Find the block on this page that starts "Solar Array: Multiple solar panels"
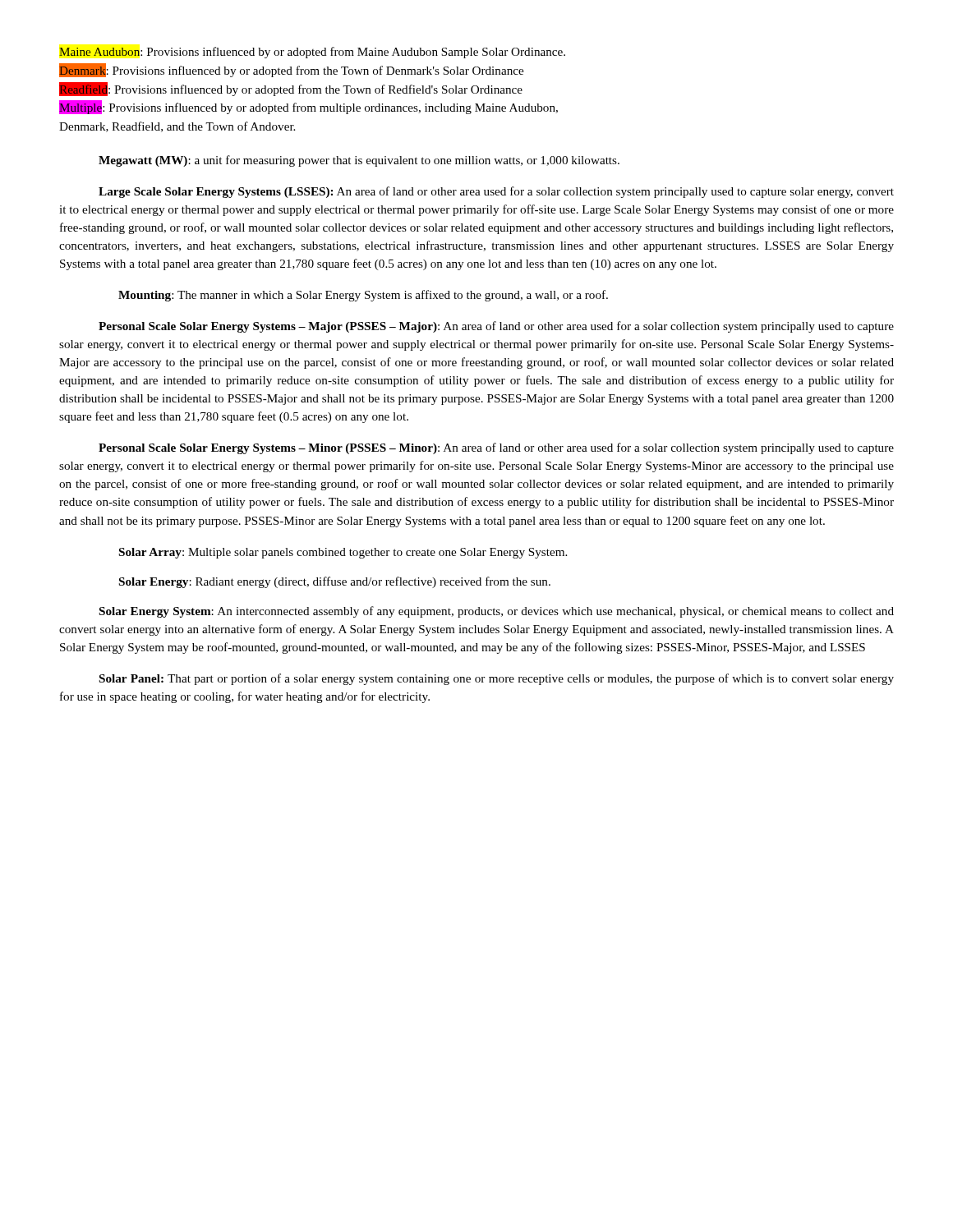This screenshot has width=953, height=1232. click(x=506, y=552)
